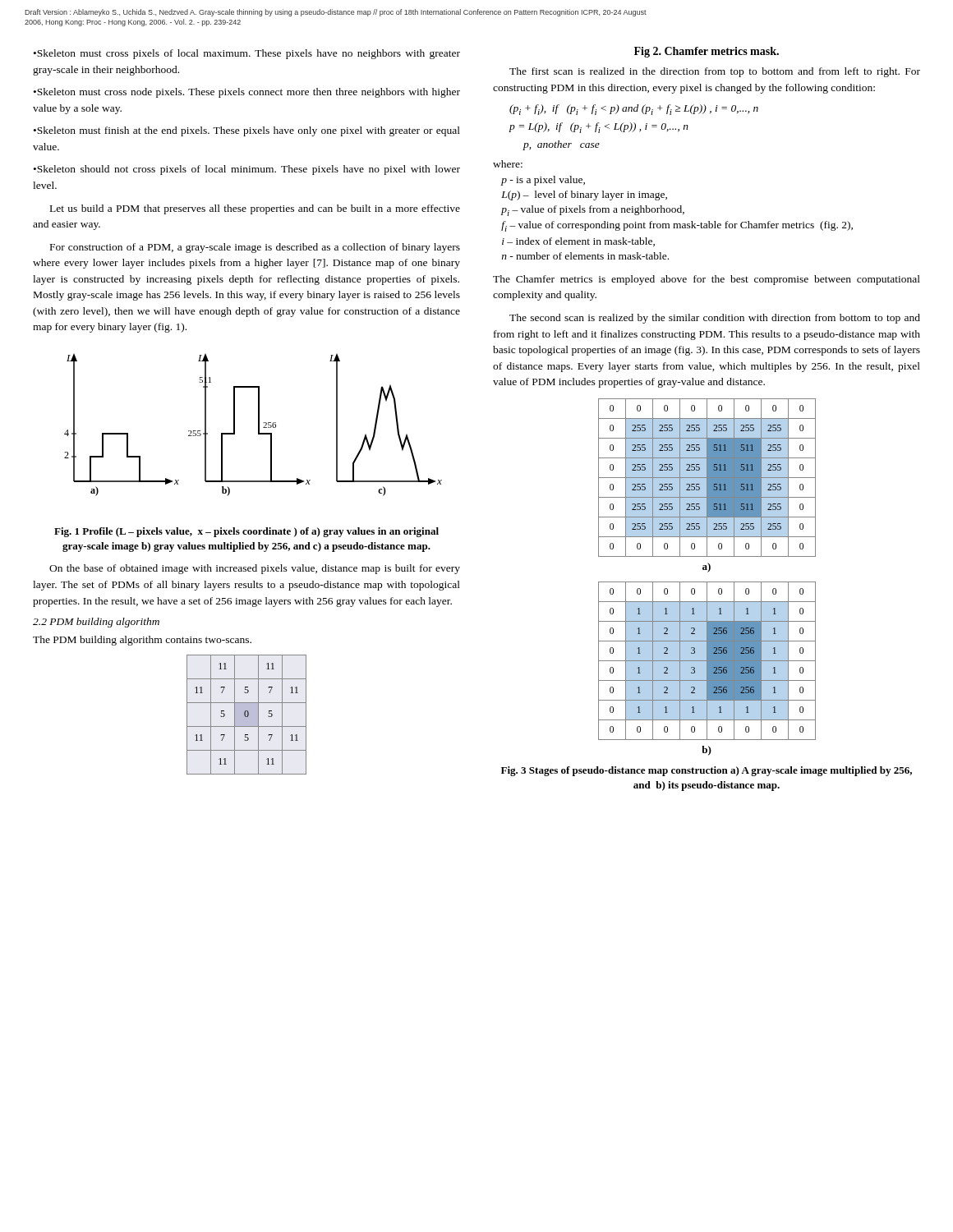
Task: Find the text starting "•Skeleton must cross node"
Action: tap(246, 100)
